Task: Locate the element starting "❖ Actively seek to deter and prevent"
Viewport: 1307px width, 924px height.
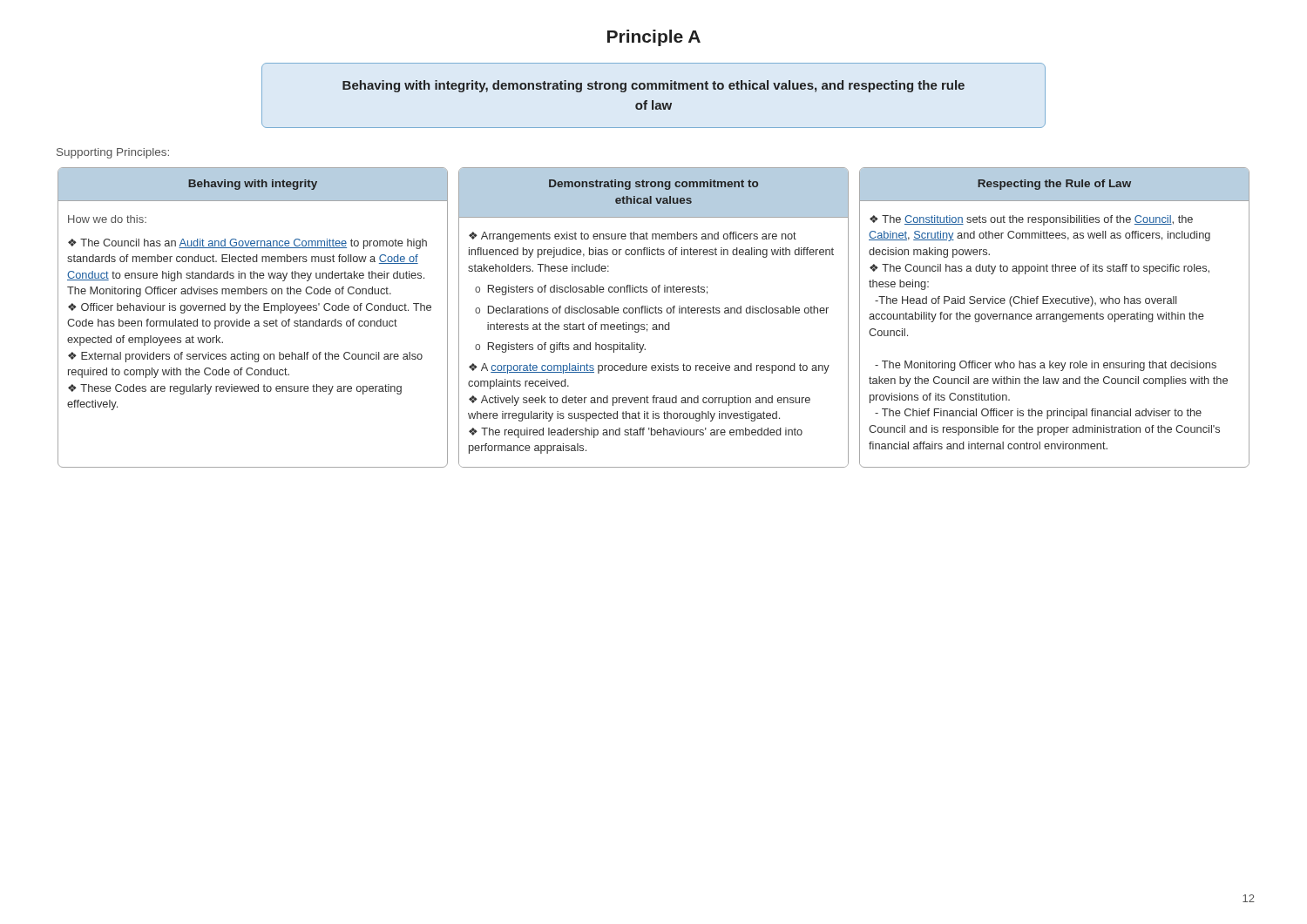Action: coord(652,408)
